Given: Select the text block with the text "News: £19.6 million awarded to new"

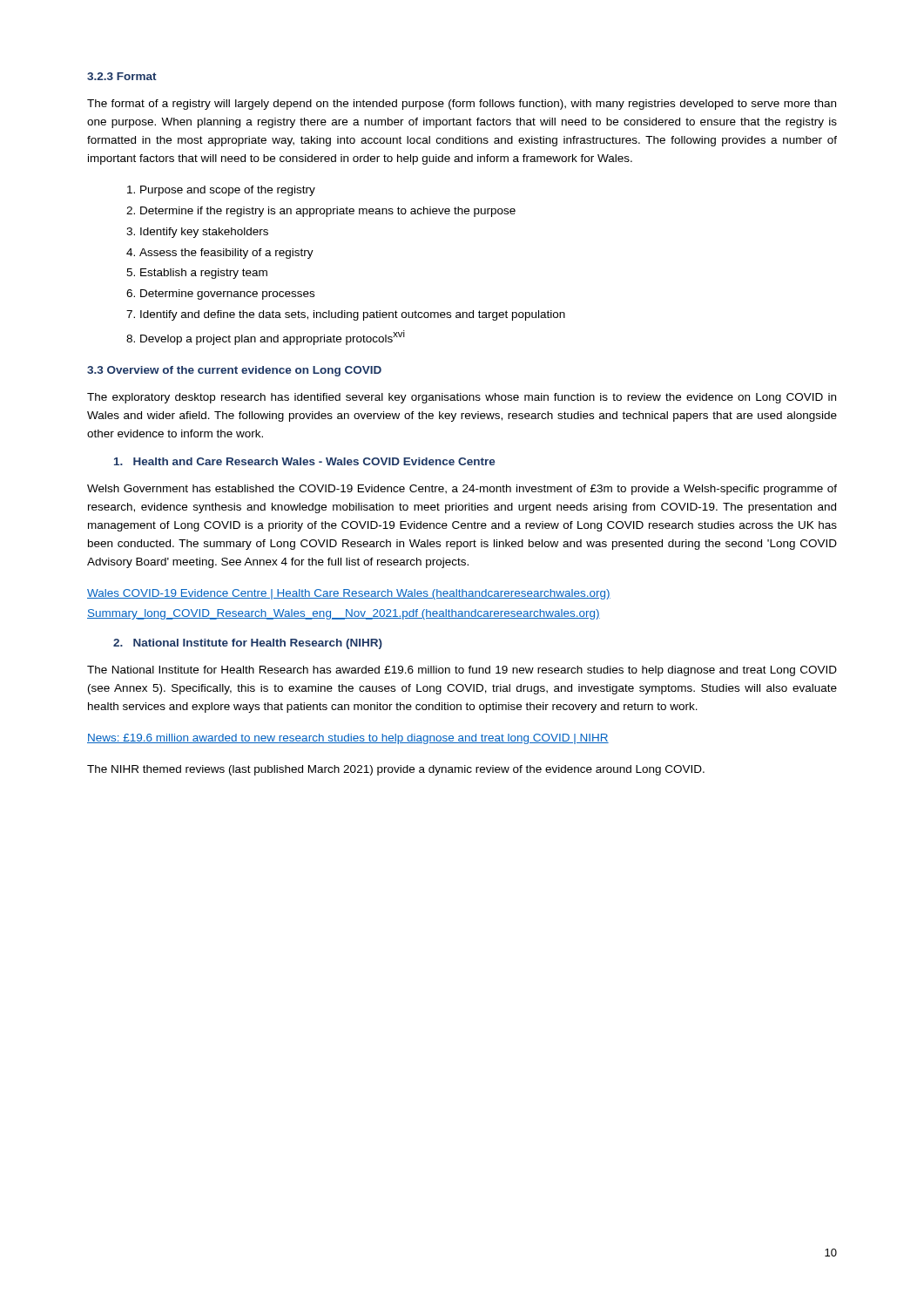Looking at the screenshot, I should [x=348, y=737].
